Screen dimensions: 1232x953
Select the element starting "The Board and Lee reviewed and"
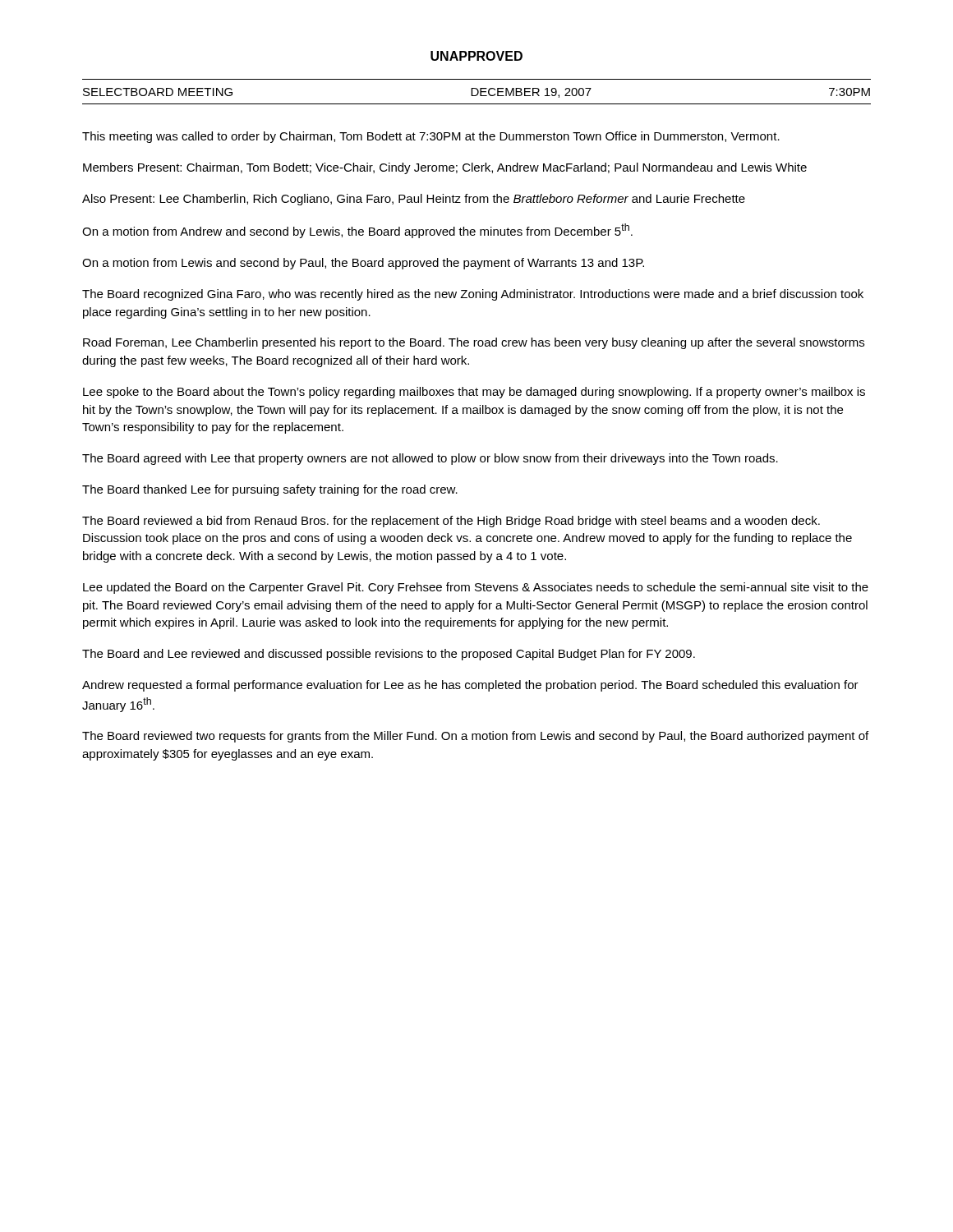click(x=389, y=653)
